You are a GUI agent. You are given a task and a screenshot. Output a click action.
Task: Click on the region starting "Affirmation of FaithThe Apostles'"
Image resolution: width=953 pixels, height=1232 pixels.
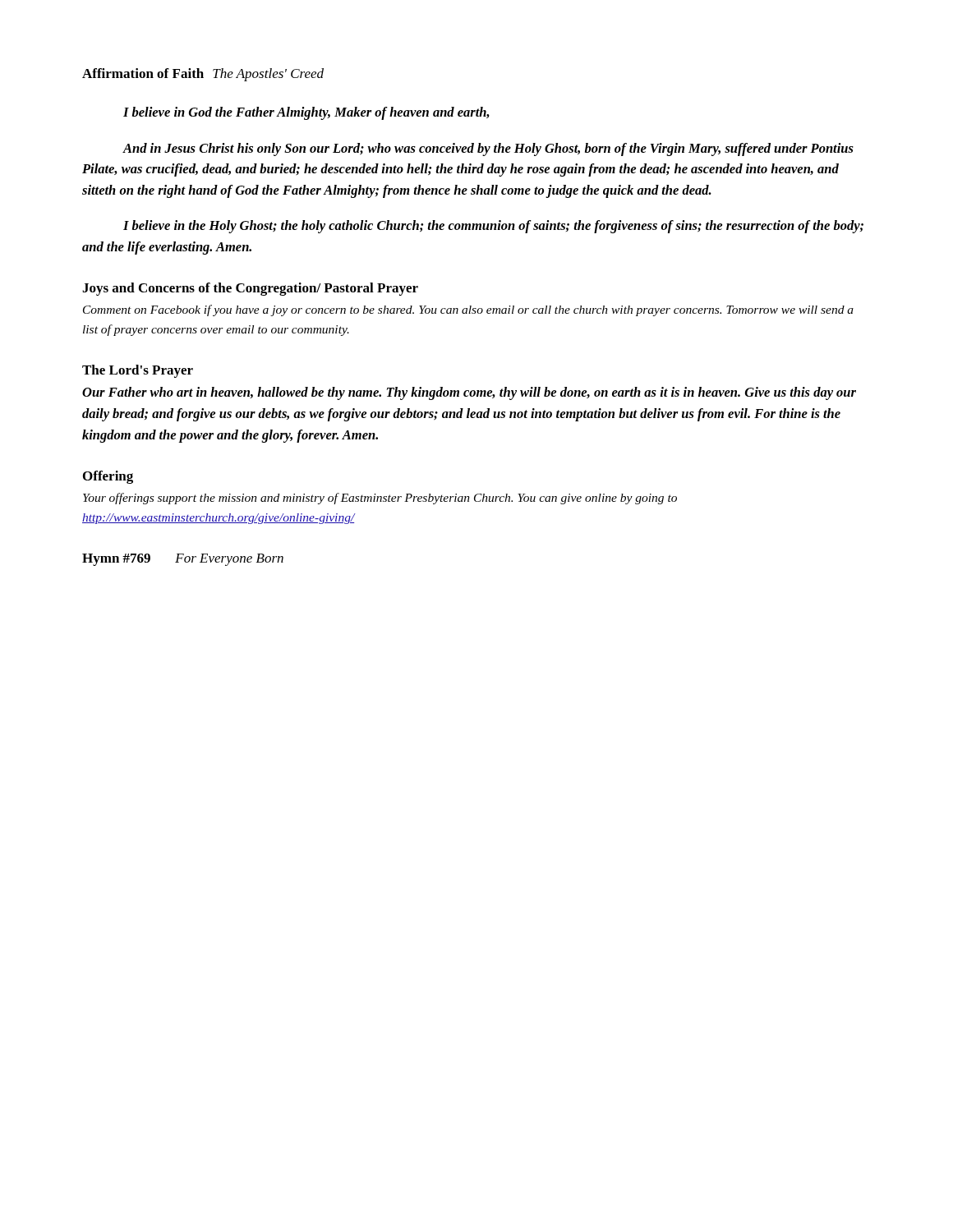click(203, 73)
